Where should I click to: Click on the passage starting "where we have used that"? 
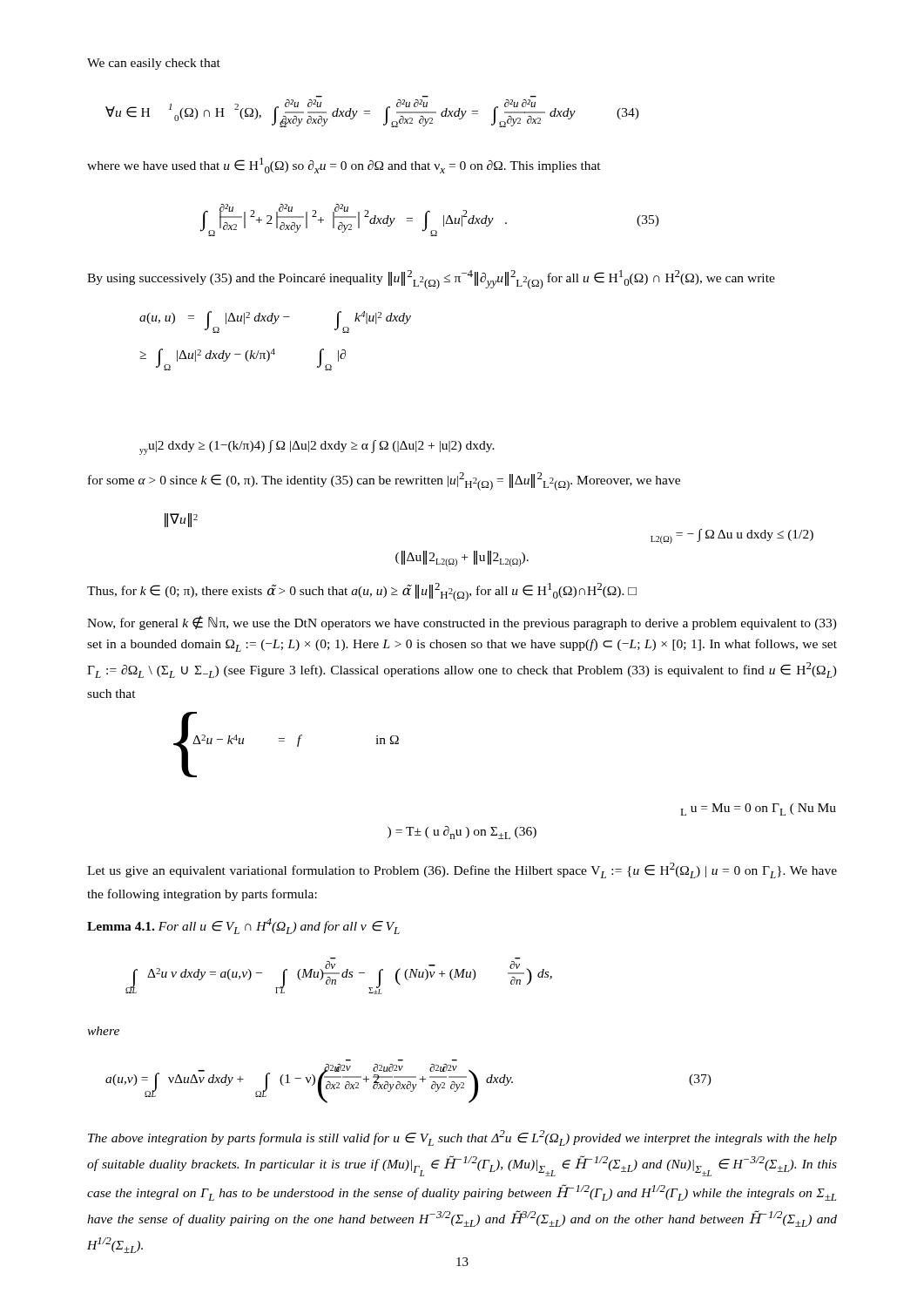tap(344, 165)
